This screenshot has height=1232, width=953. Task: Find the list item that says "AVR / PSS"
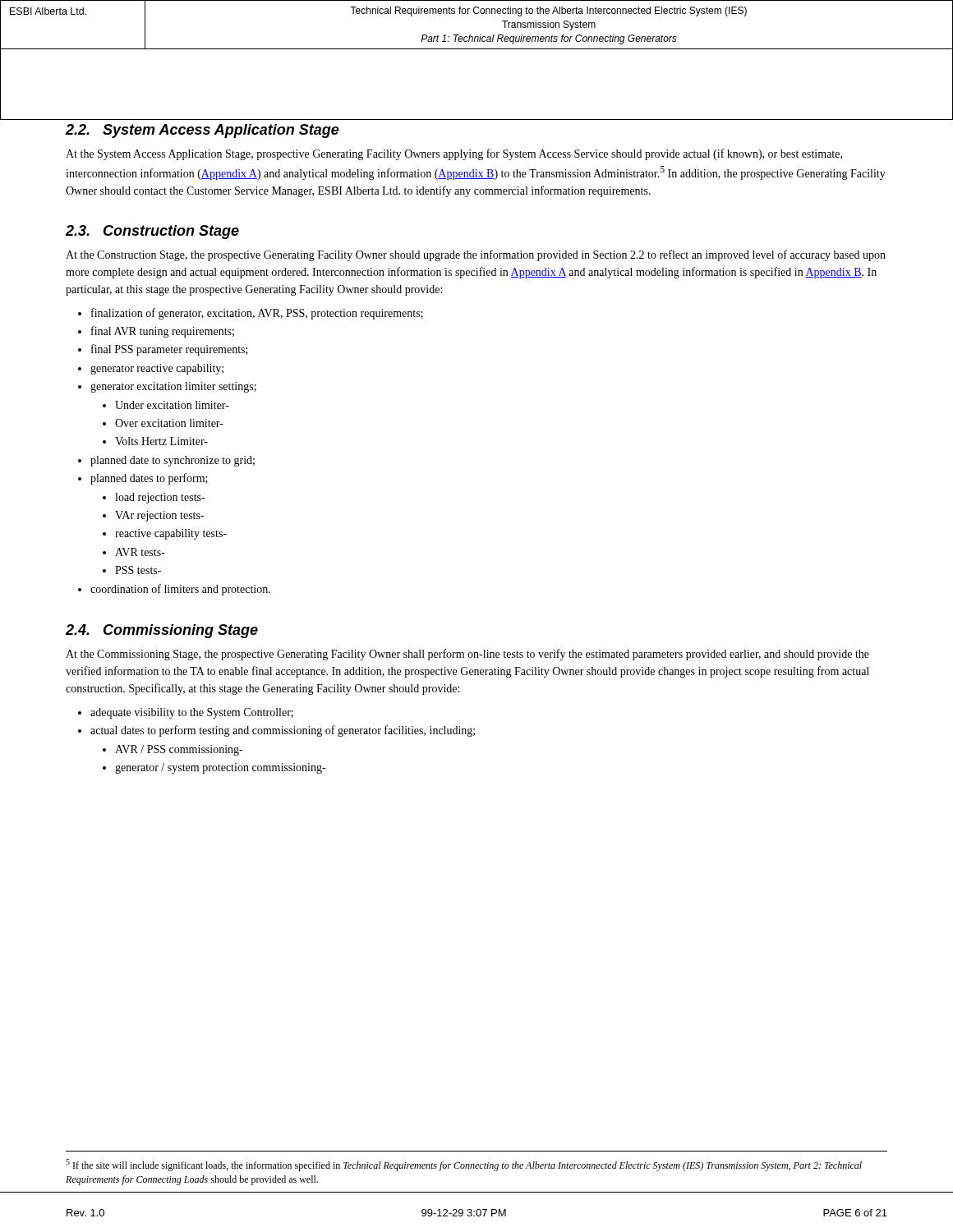tap(179, 749)
